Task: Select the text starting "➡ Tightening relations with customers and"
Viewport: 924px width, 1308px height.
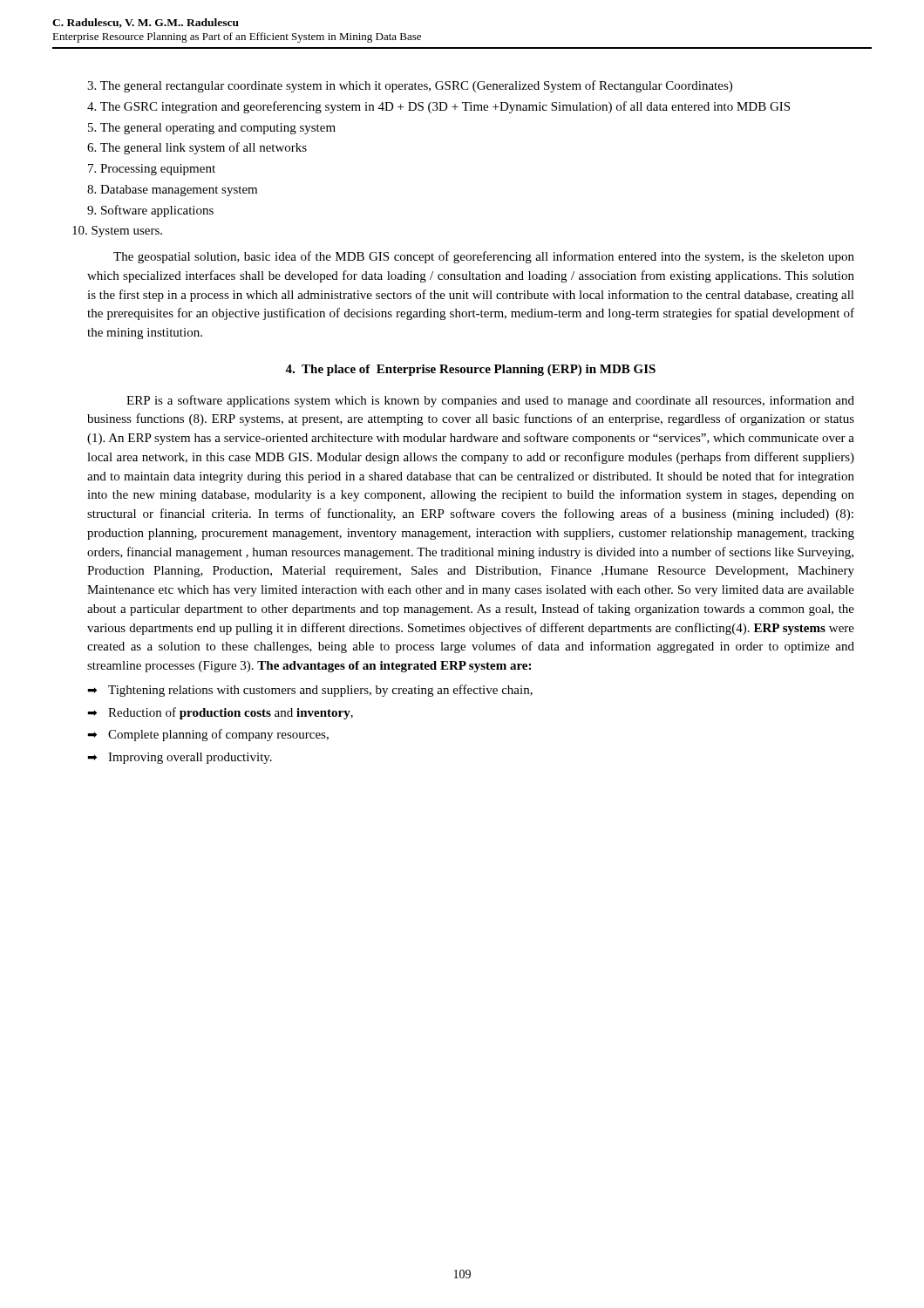Action: pyautogui.click(x=471, y=690)
